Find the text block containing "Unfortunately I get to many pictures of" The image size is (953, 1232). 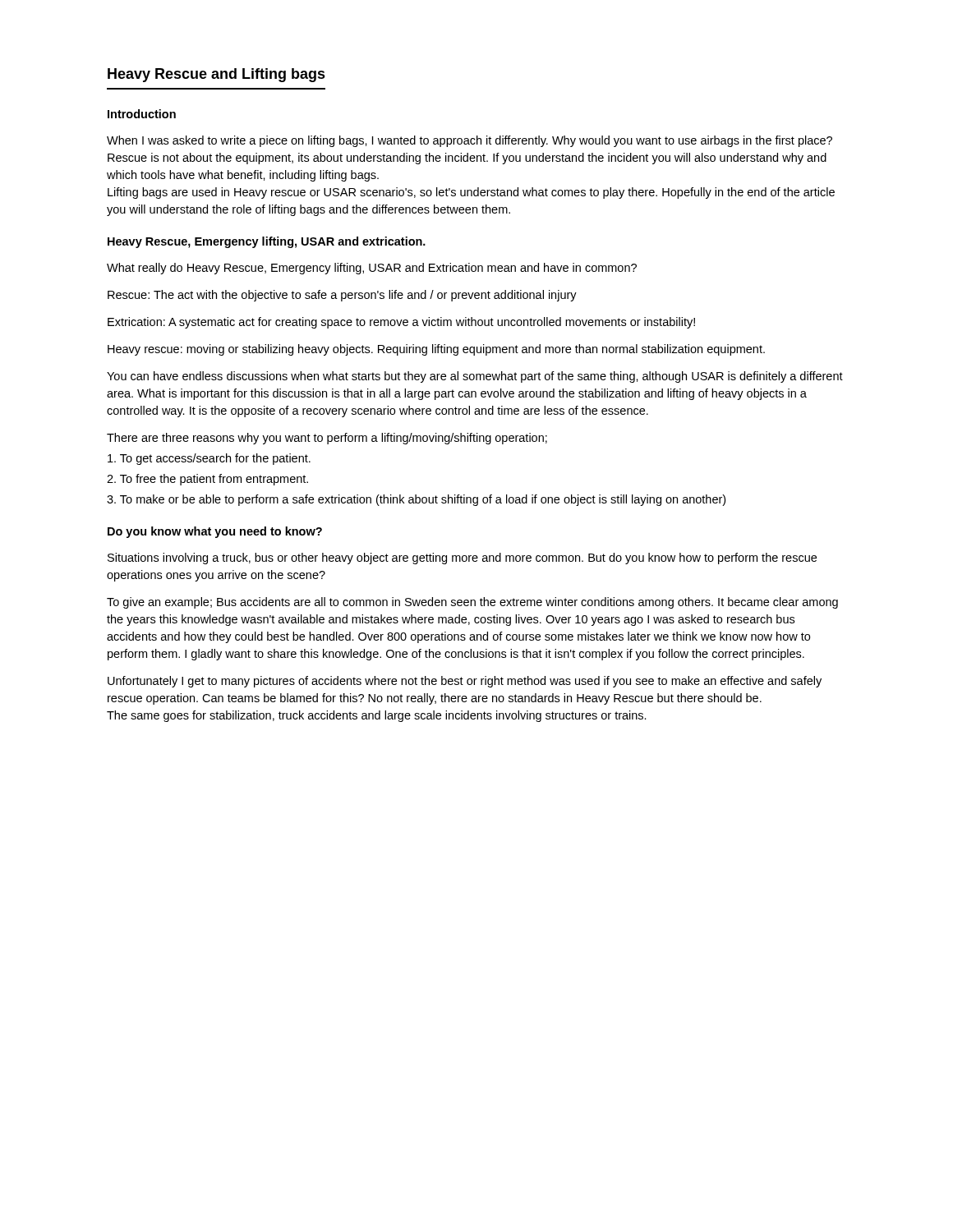(476, 699)
